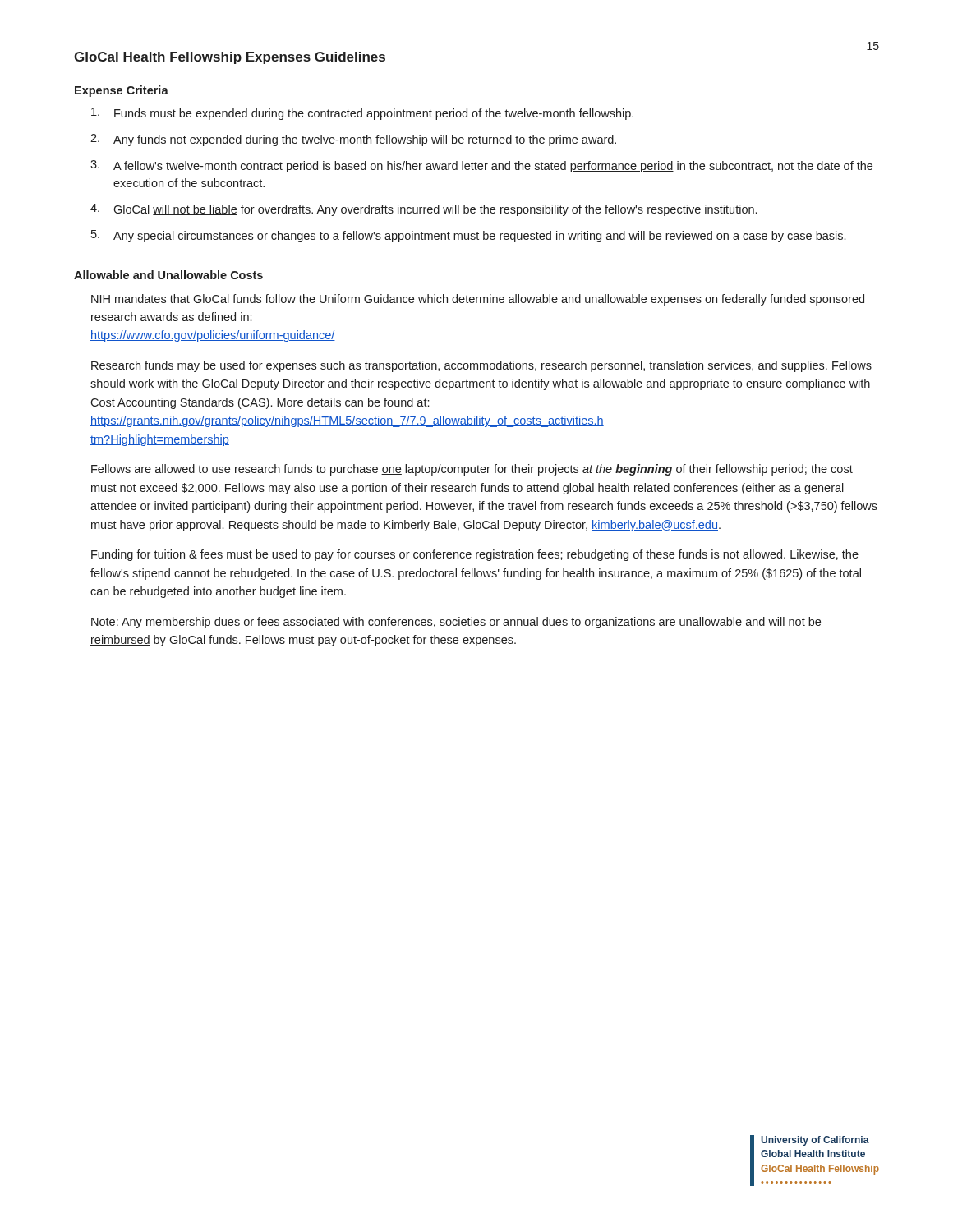Point to the block beginning "4. GloCal will not be liable for overdrafts."
This screenshot has height=1232, width=953.
tap(424, 210)
